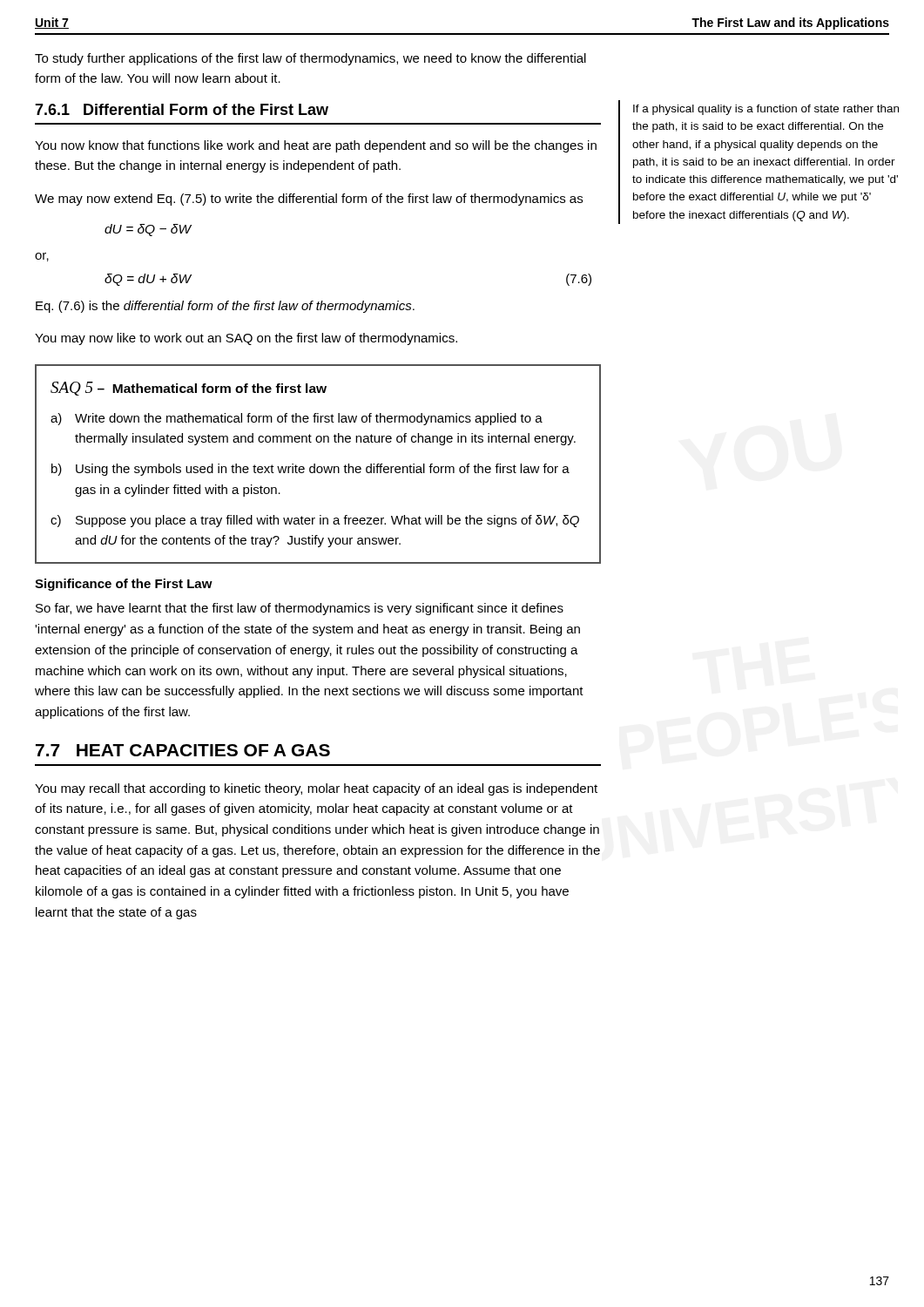Click the section header that begins "Significance of the"
The width and height of the screenshot is (924, 1307).
[x=123, y=584]
